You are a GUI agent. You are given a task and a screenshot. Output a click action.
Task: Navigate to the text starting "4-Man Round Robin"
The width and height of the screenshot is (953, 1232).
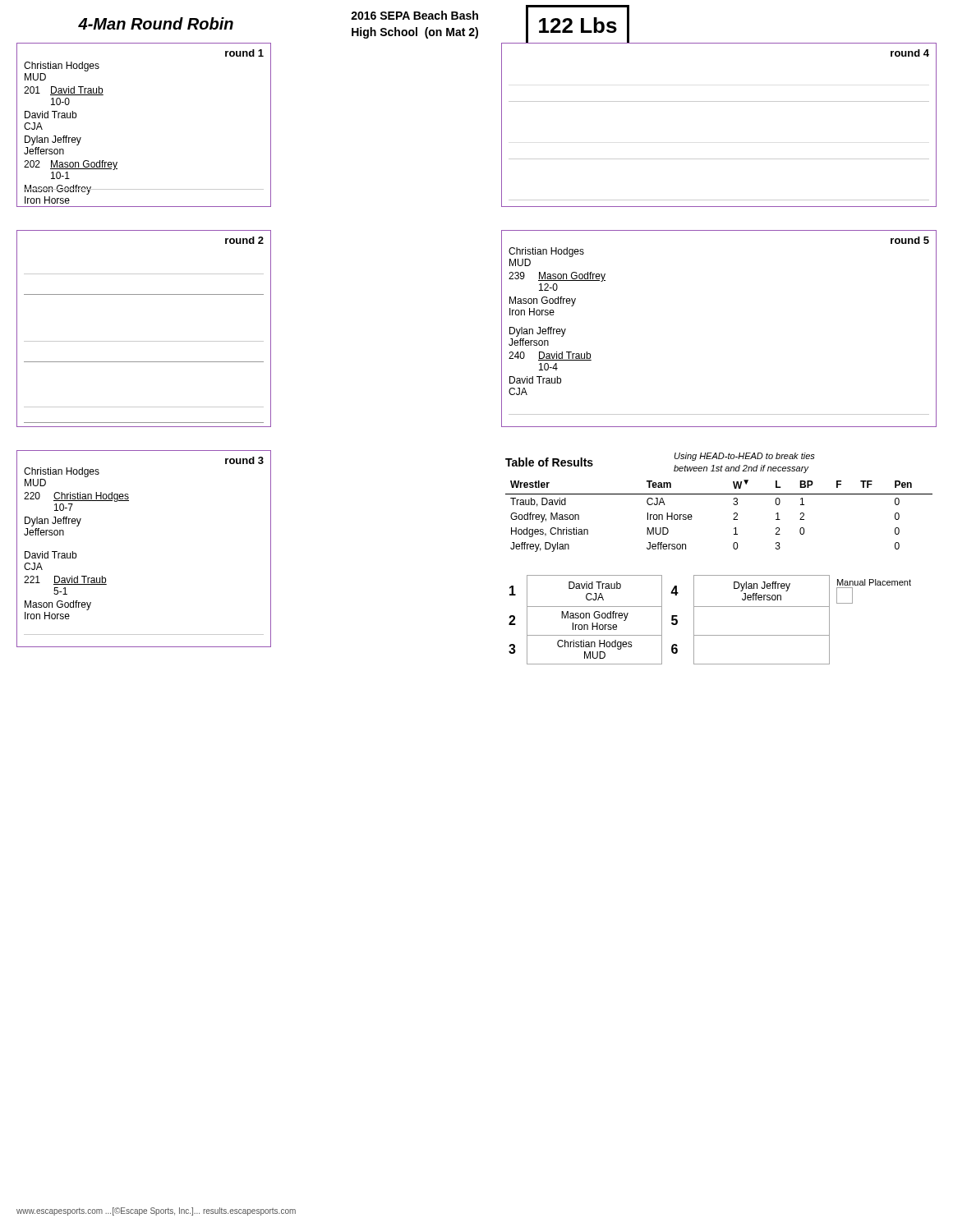coord(156,24)
